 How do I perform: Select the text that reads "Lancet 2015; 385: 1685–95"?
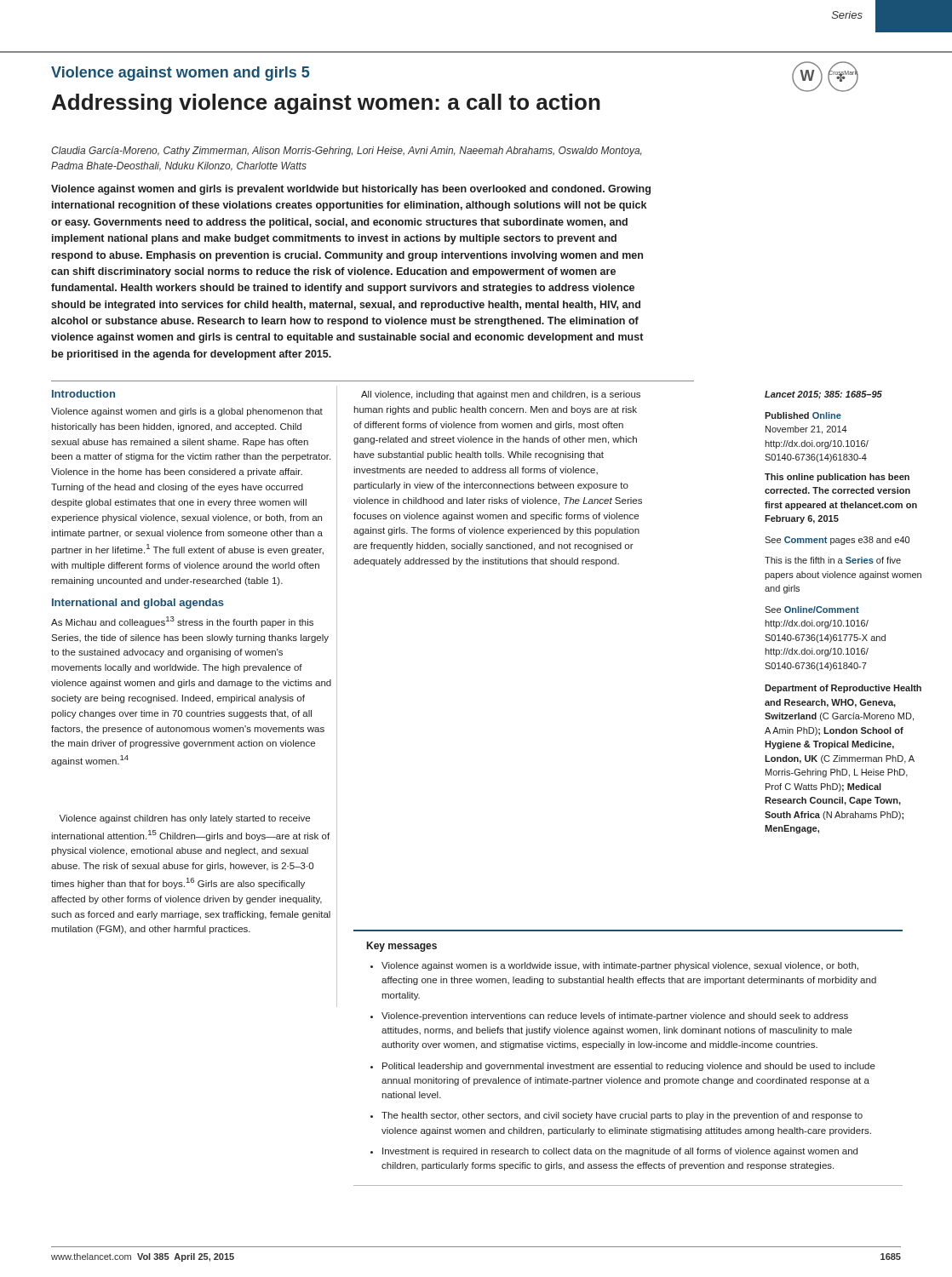823,394
